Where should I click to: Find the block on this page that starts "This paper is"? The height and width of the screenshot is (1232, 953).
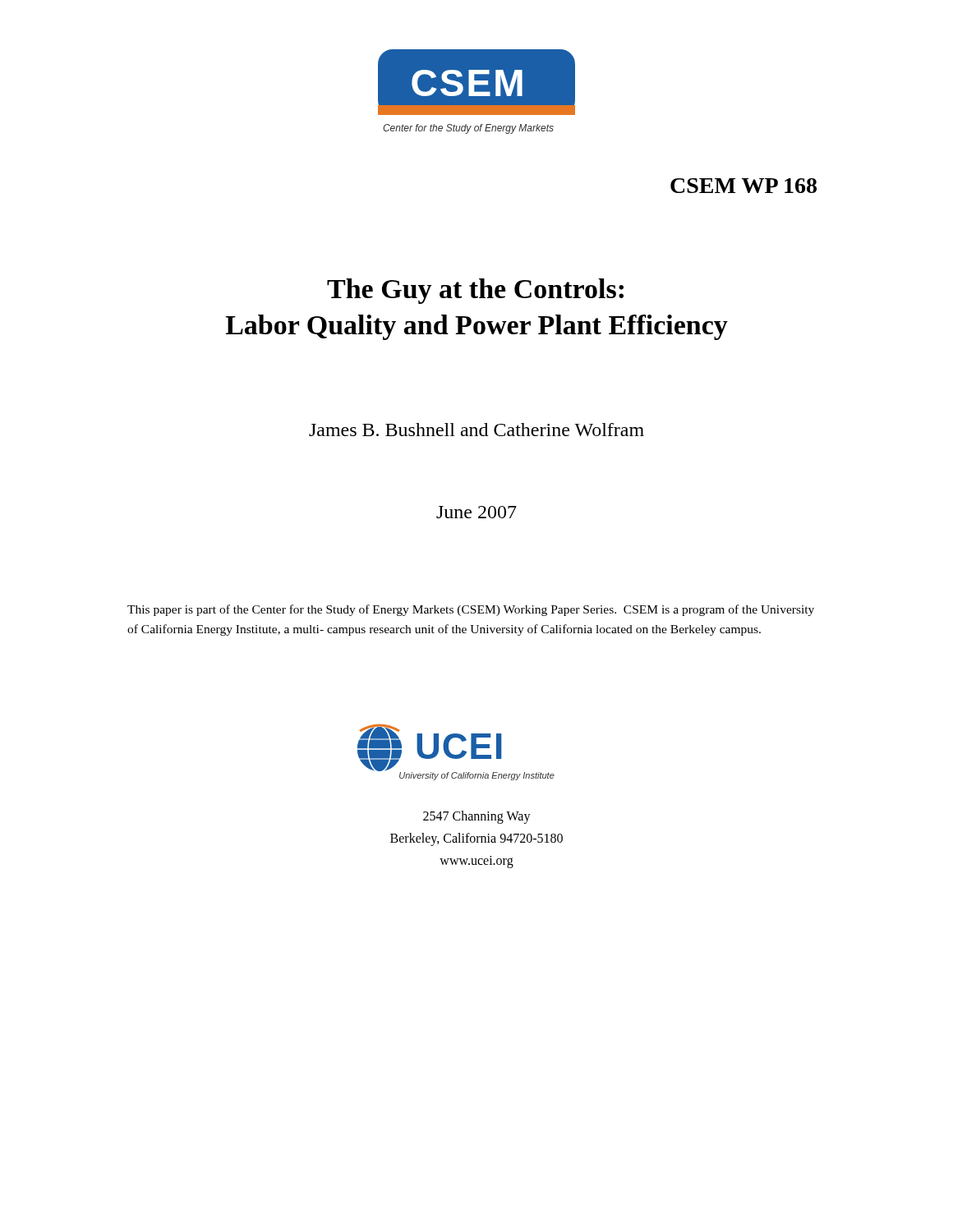(471, 619)
